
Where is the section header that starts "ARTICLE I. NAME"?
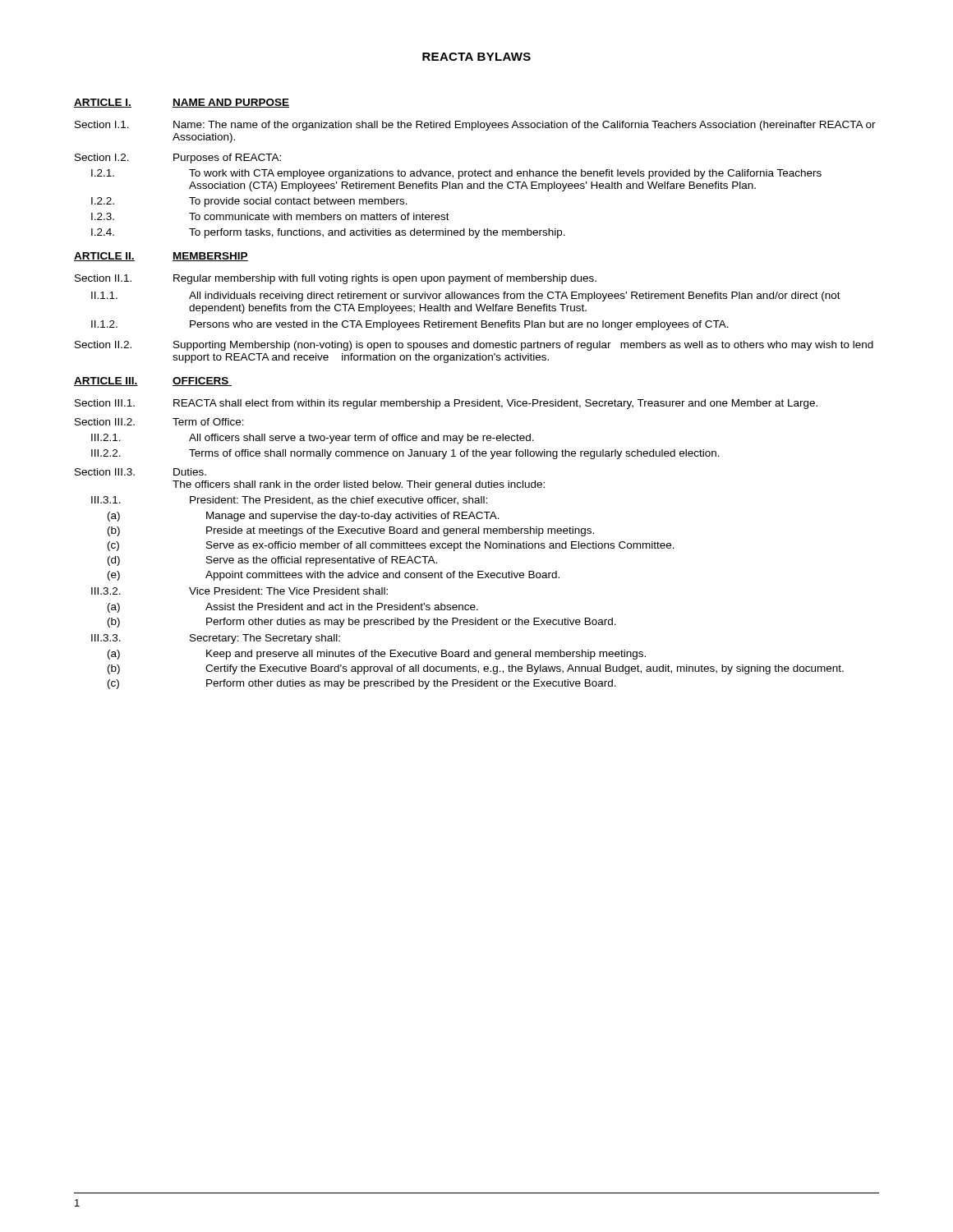pos(182,102)
